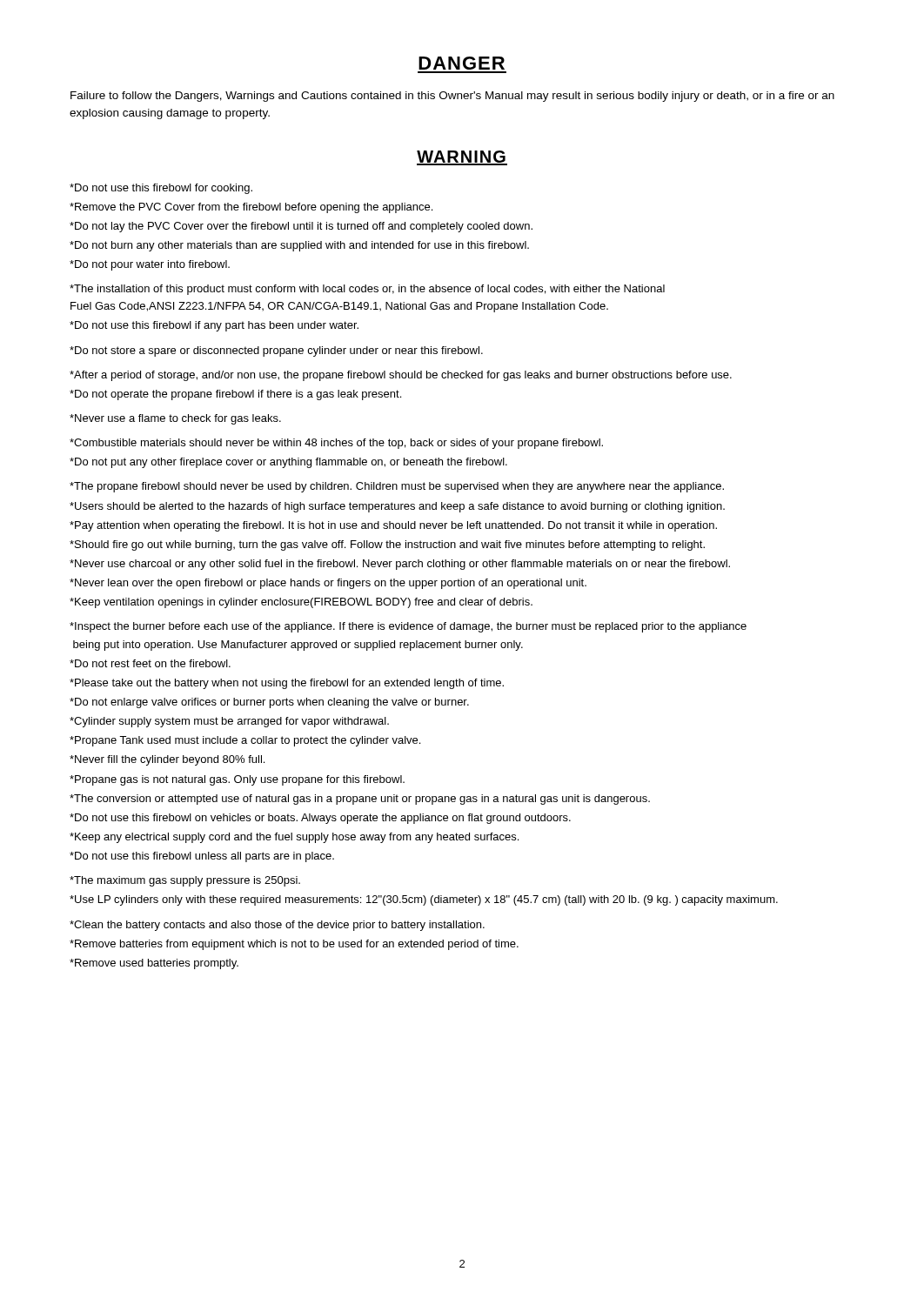Click on the passage starting "*The maximum gas supply"
924x1305 pixels.
point(185,880)
